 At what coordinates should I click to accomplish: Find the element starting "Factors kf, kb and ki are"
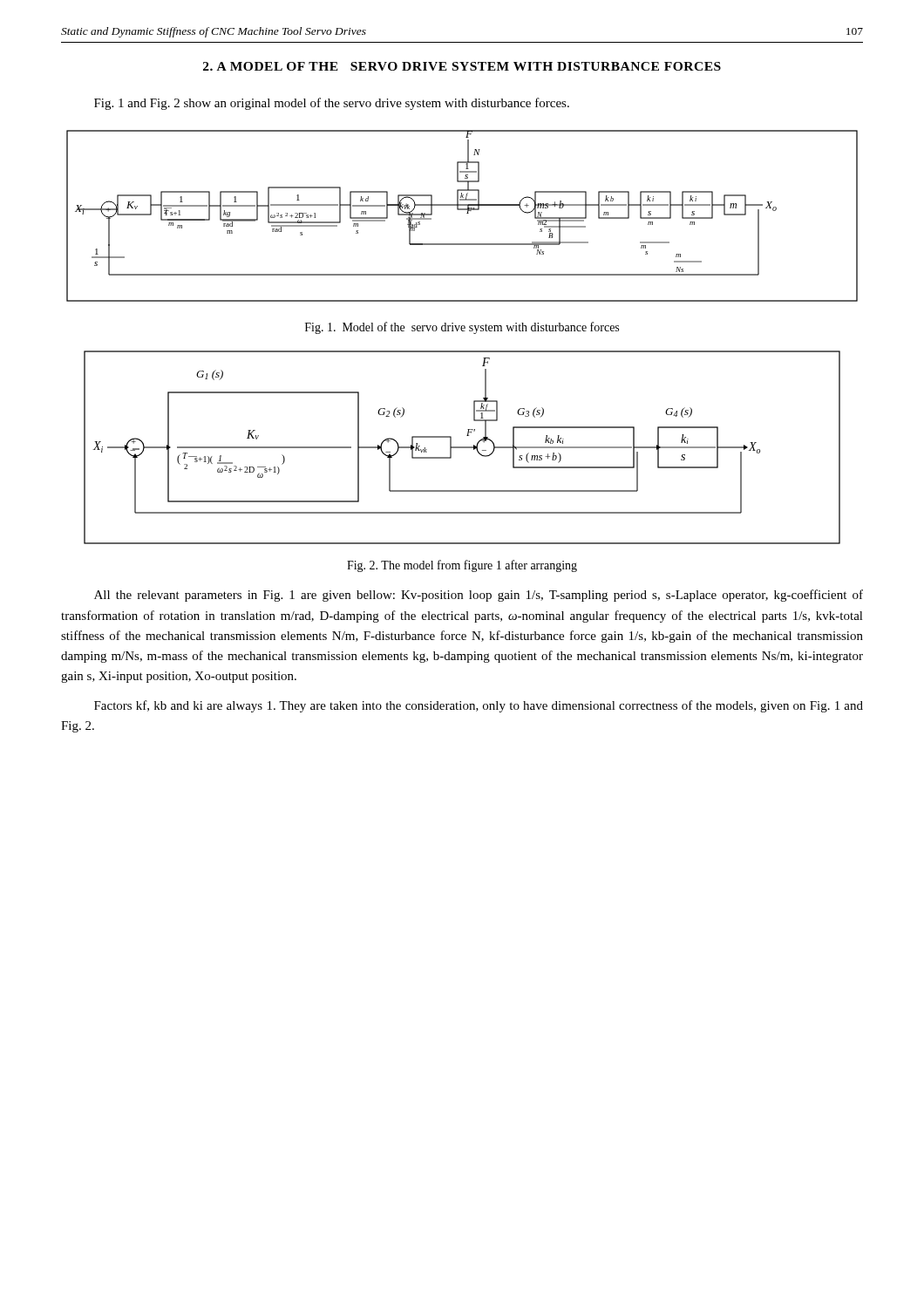pyautogui.click(x=462, y=715)
